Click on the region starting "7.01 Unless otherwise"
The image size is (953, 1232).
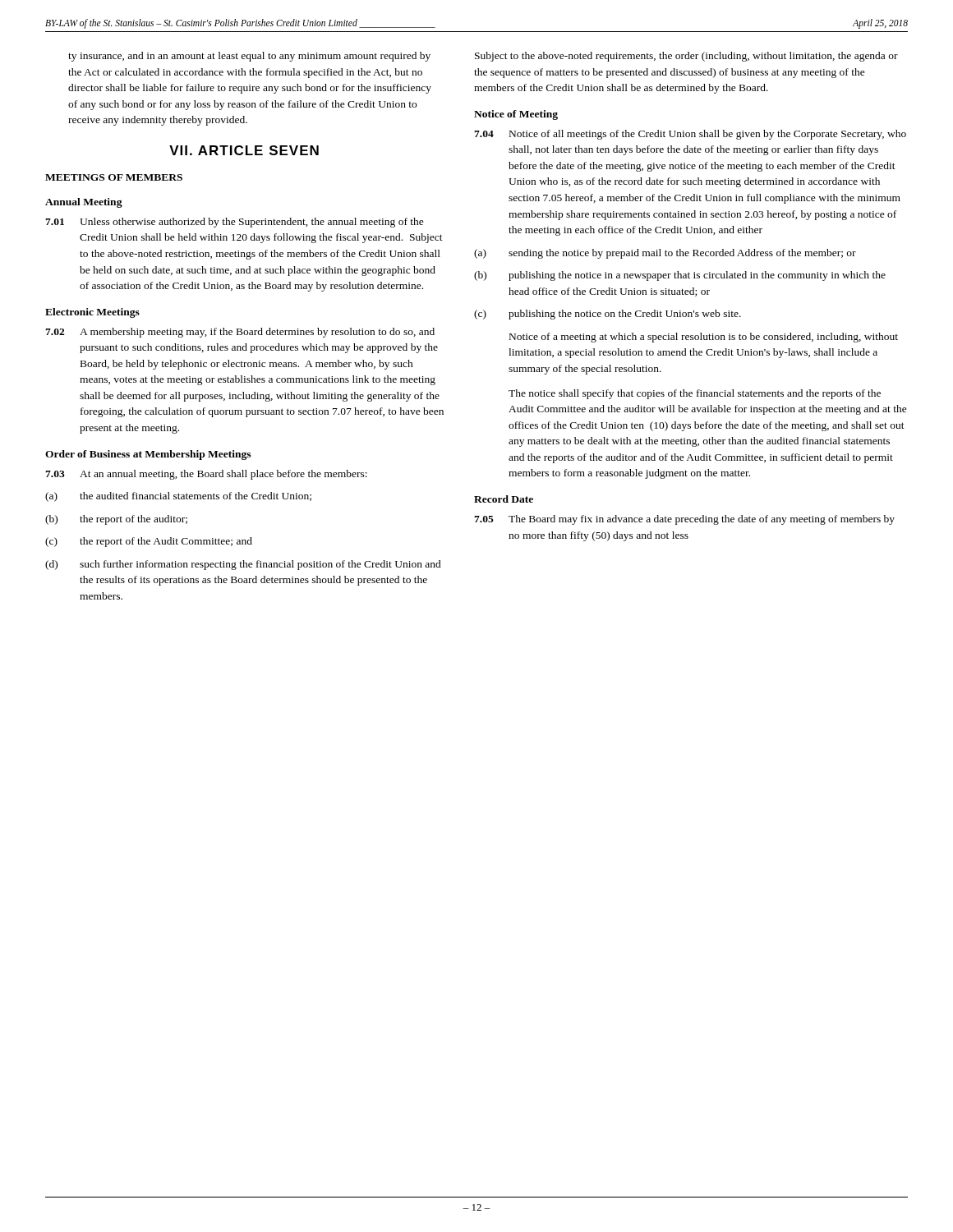245,254
